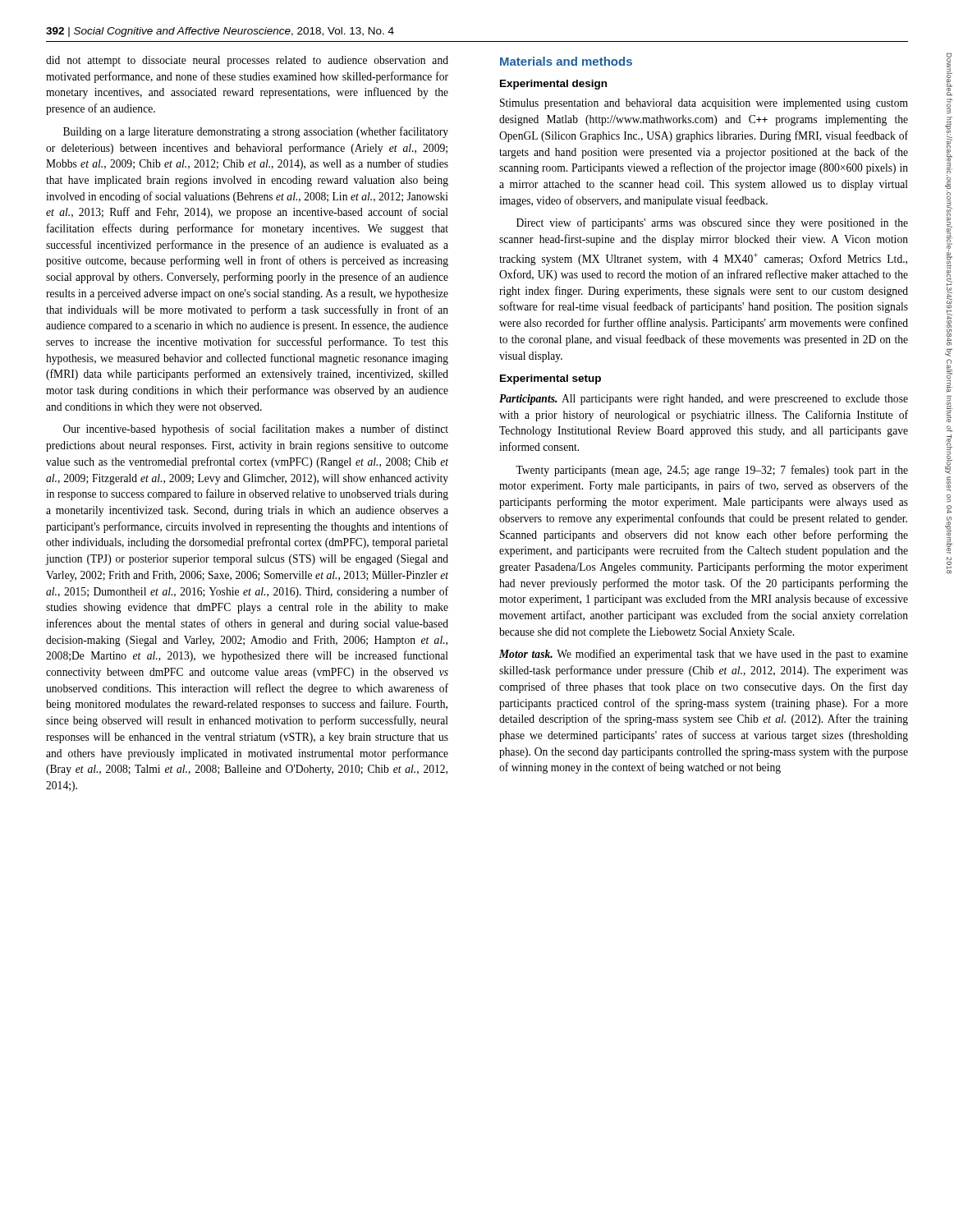Viewport: 954px width, 1232px height.
Task: Click where it says "Materials and methods"
Action: click(x=566, y=61)
